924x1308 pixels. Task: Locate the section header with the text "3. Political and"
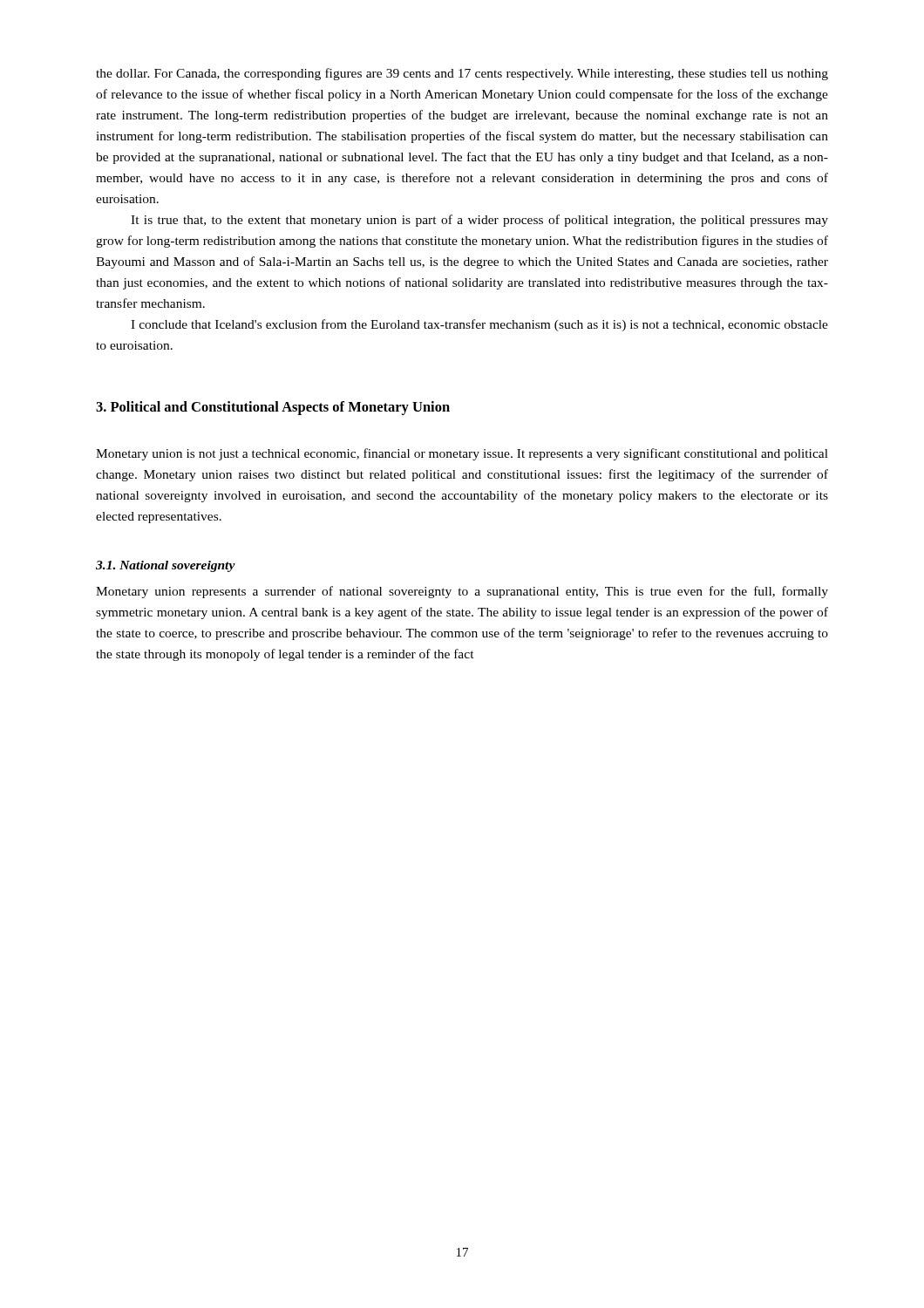tap(273, 407)
